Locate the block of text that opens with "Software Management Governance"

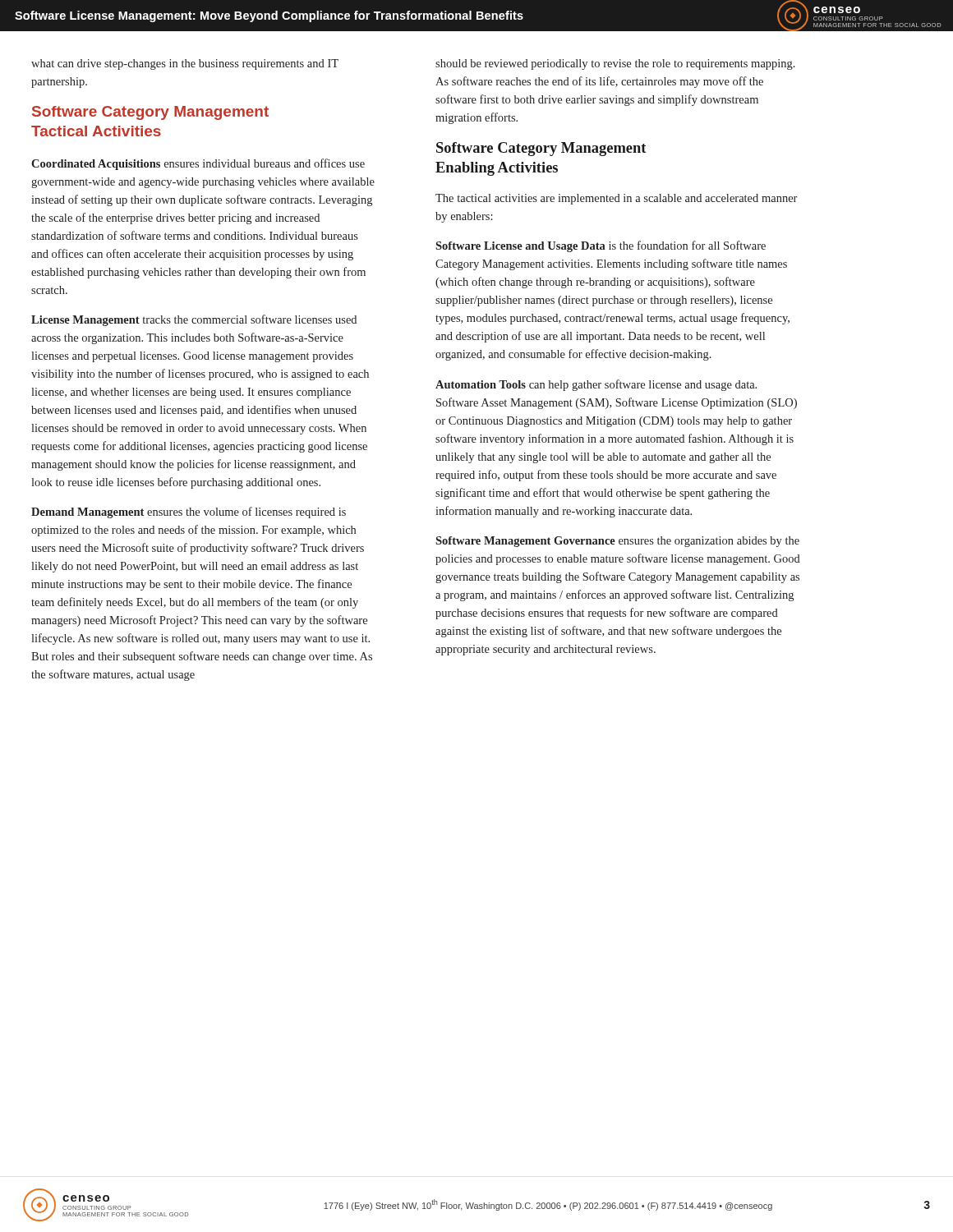pyautogui.click(x=618, y=595)
